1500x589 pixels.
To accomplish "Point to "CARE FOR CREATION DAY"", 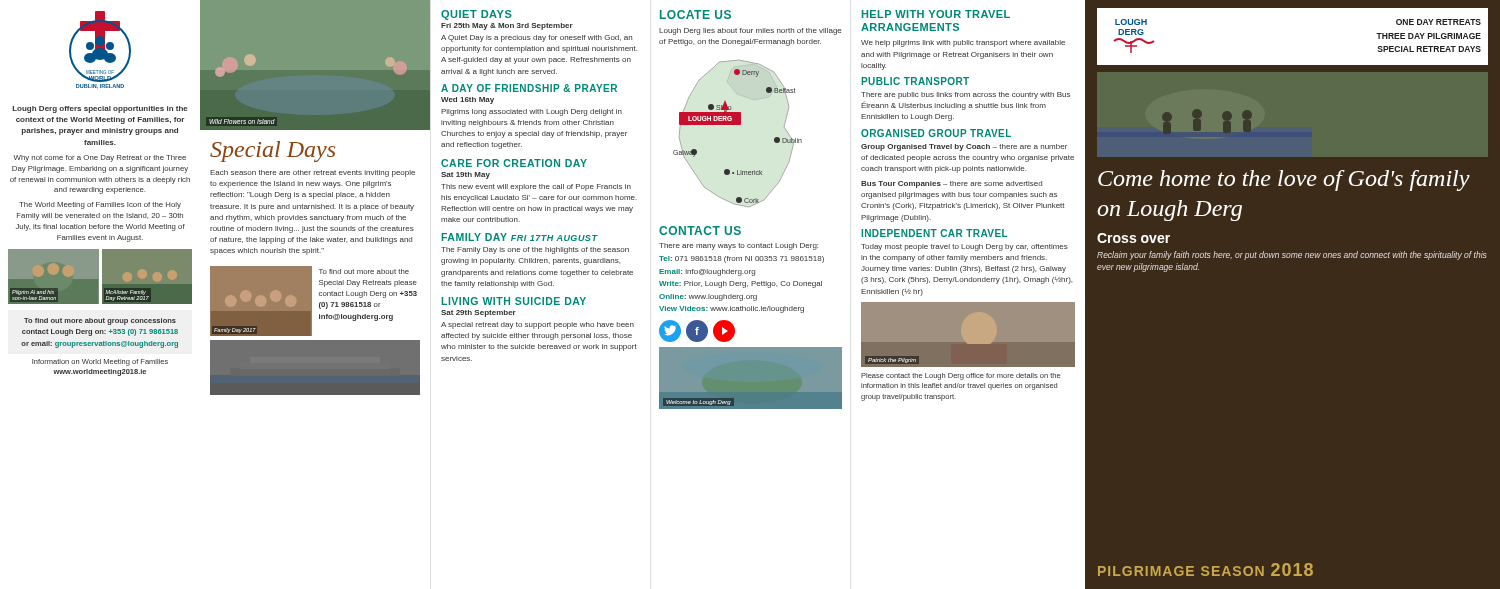I will tap(514, 163).
